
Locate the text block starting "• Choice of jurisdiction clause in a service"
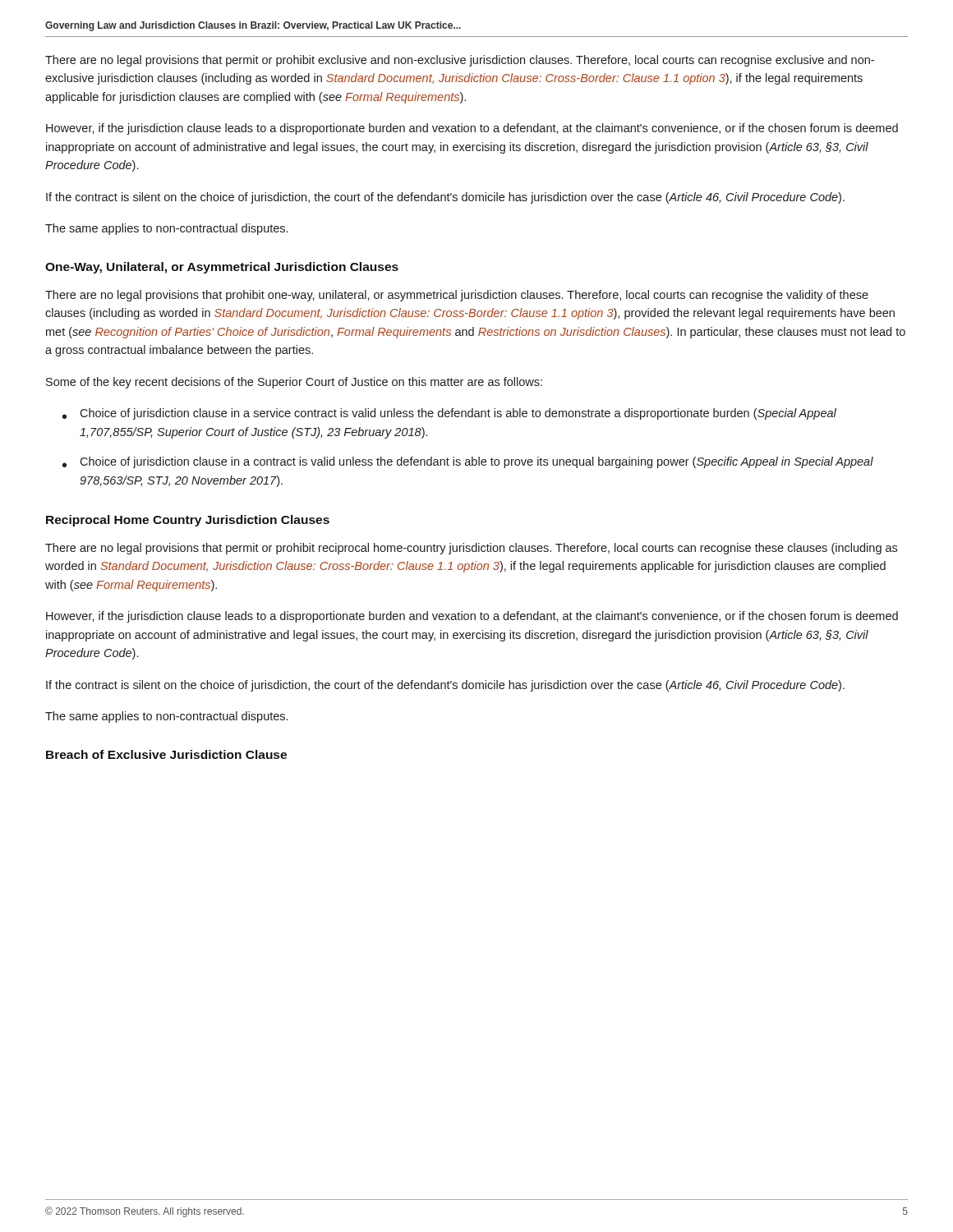[485, 423]
